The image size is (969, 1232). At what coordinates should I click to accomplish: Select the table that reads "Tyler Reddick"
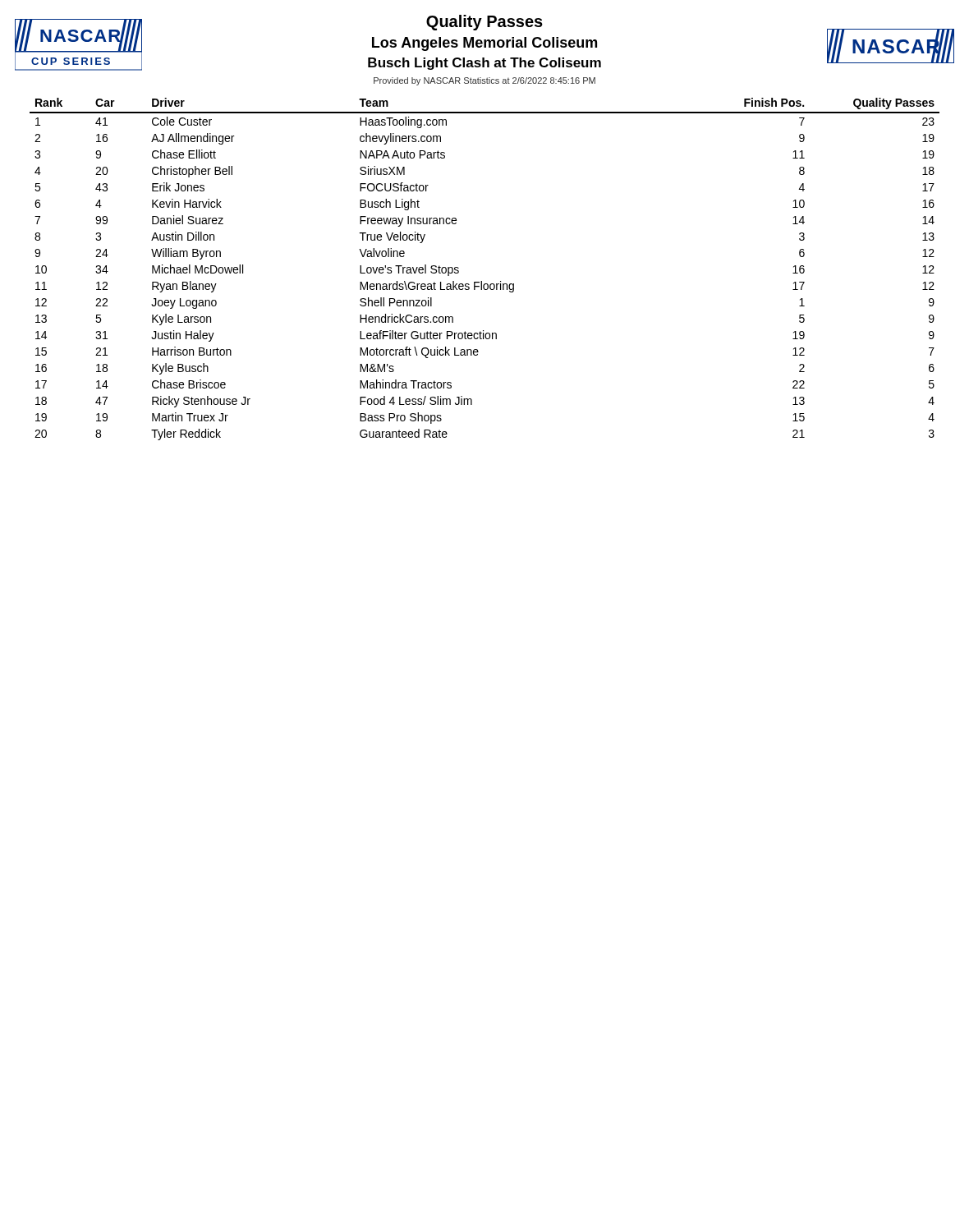coord(484,268)
